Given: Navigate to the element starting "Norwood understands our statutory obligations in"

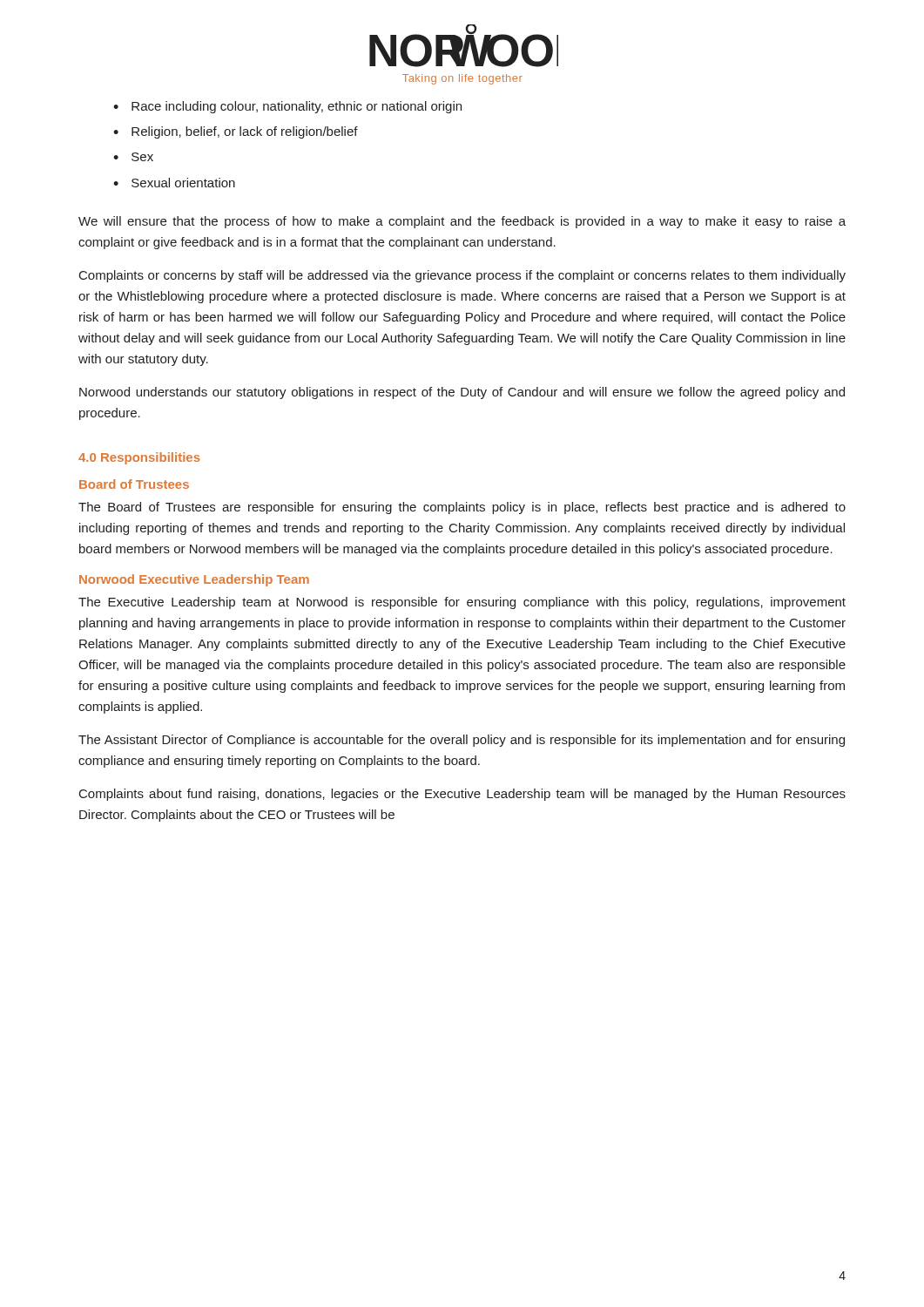Looking at the screenshot, I should click(x=462, y=402).
